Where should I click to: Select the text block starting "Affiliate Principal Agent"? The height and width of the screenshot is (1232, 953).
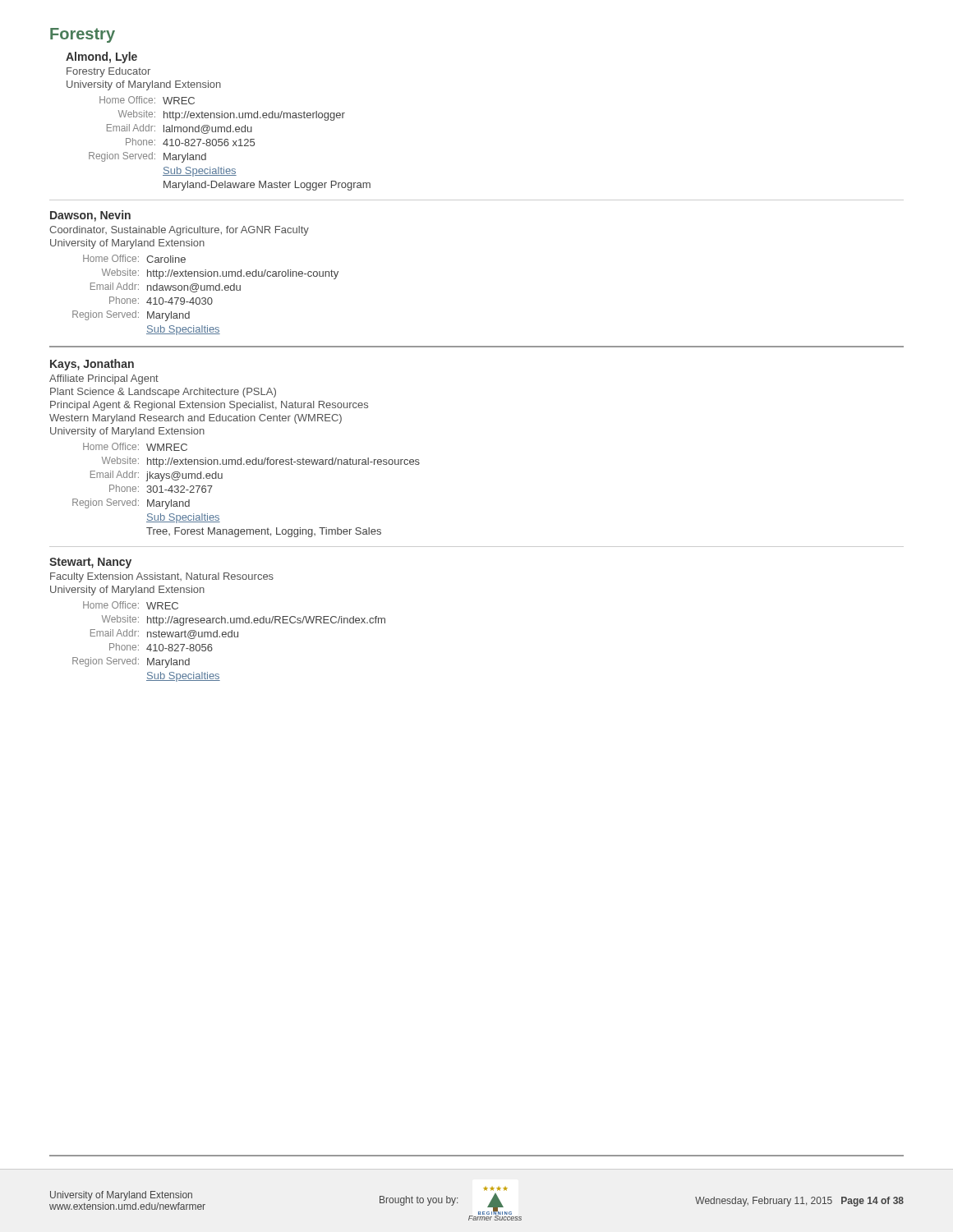click(104, 378)
